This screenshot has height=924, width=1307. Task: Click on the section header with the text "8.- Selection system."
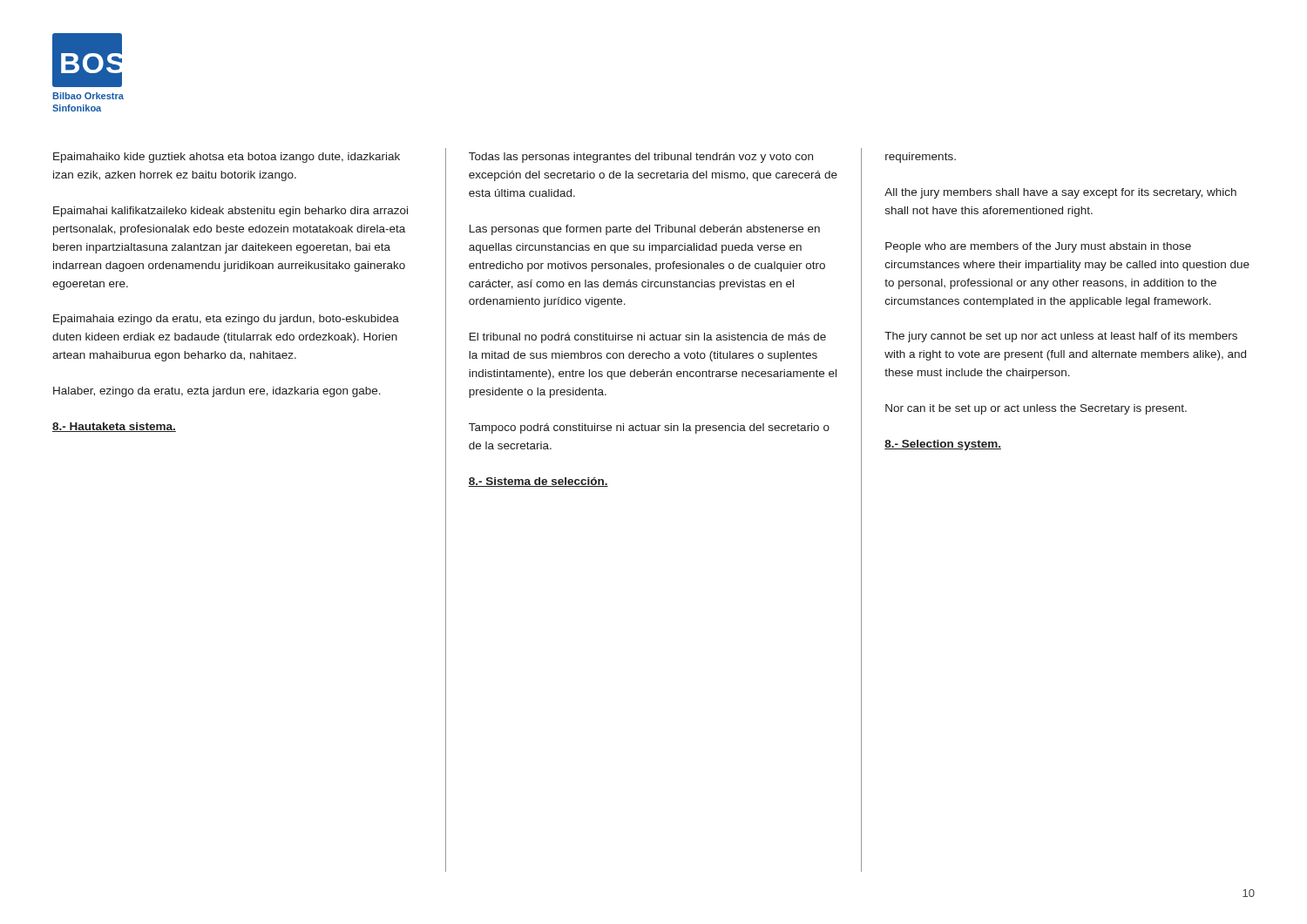tap(943, 444)
